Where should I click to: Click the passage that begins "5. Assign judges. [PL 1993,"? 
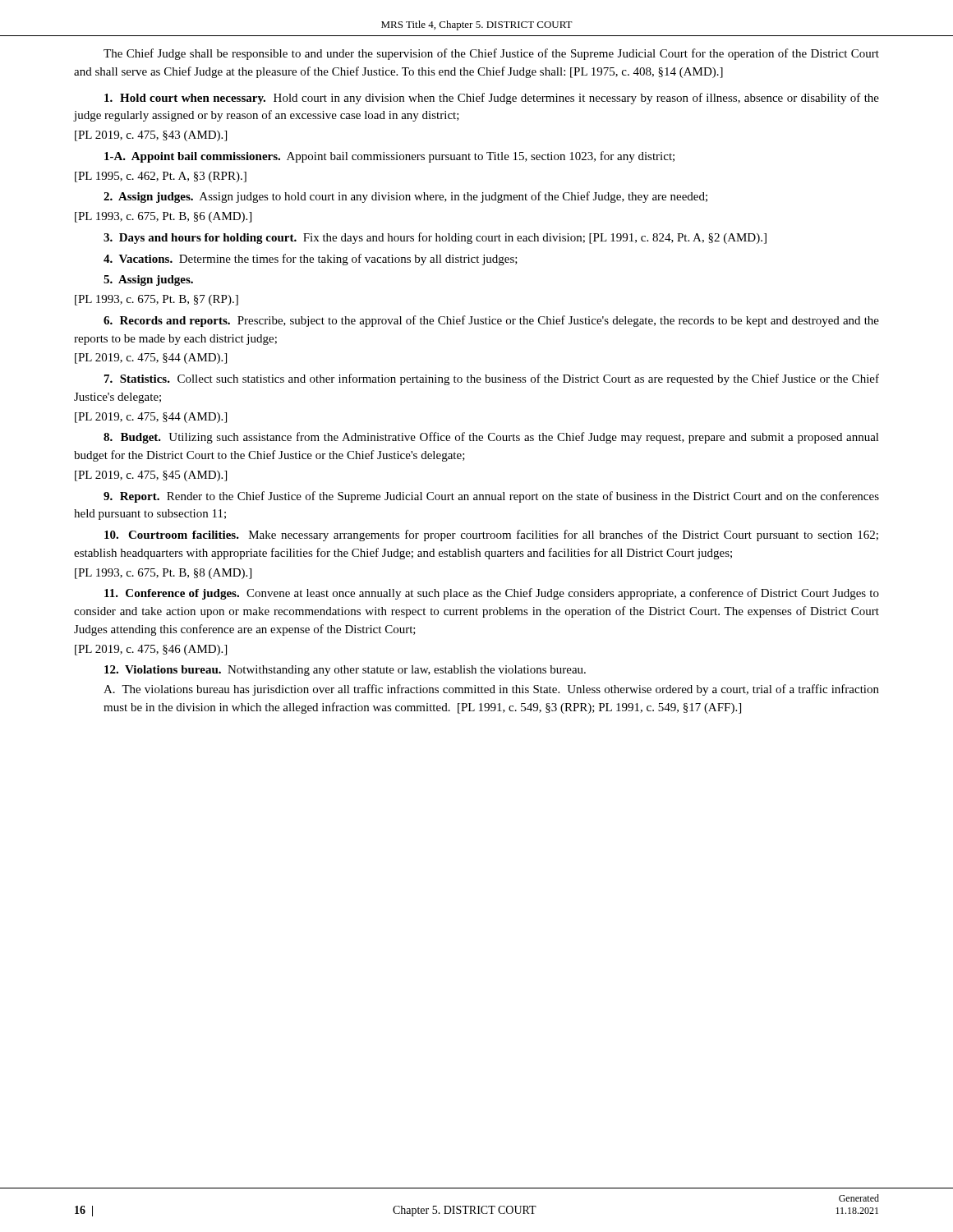(148, 280)
